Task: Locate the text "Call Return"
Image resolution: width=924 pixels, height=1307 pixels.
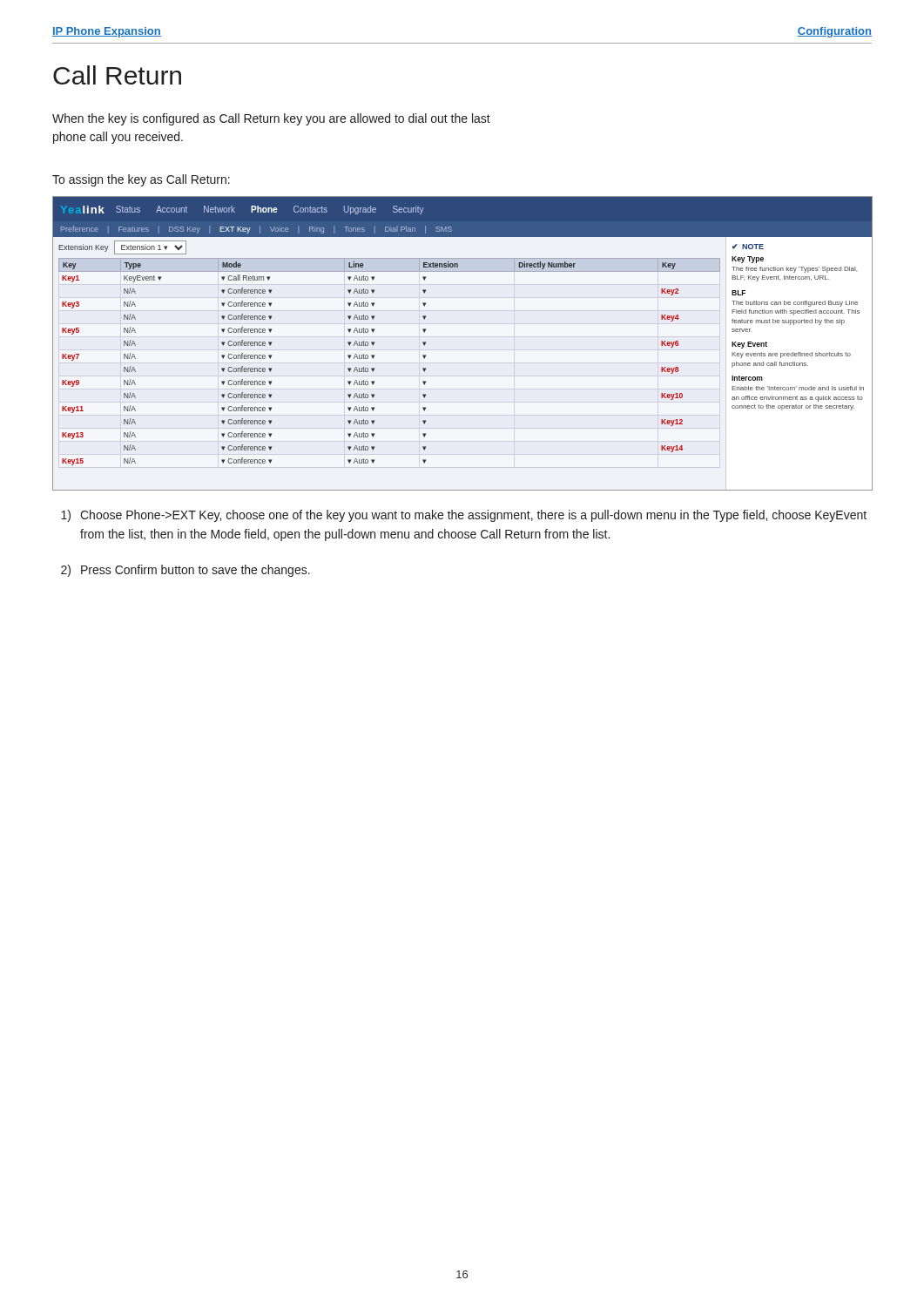Action: (118, 76)
